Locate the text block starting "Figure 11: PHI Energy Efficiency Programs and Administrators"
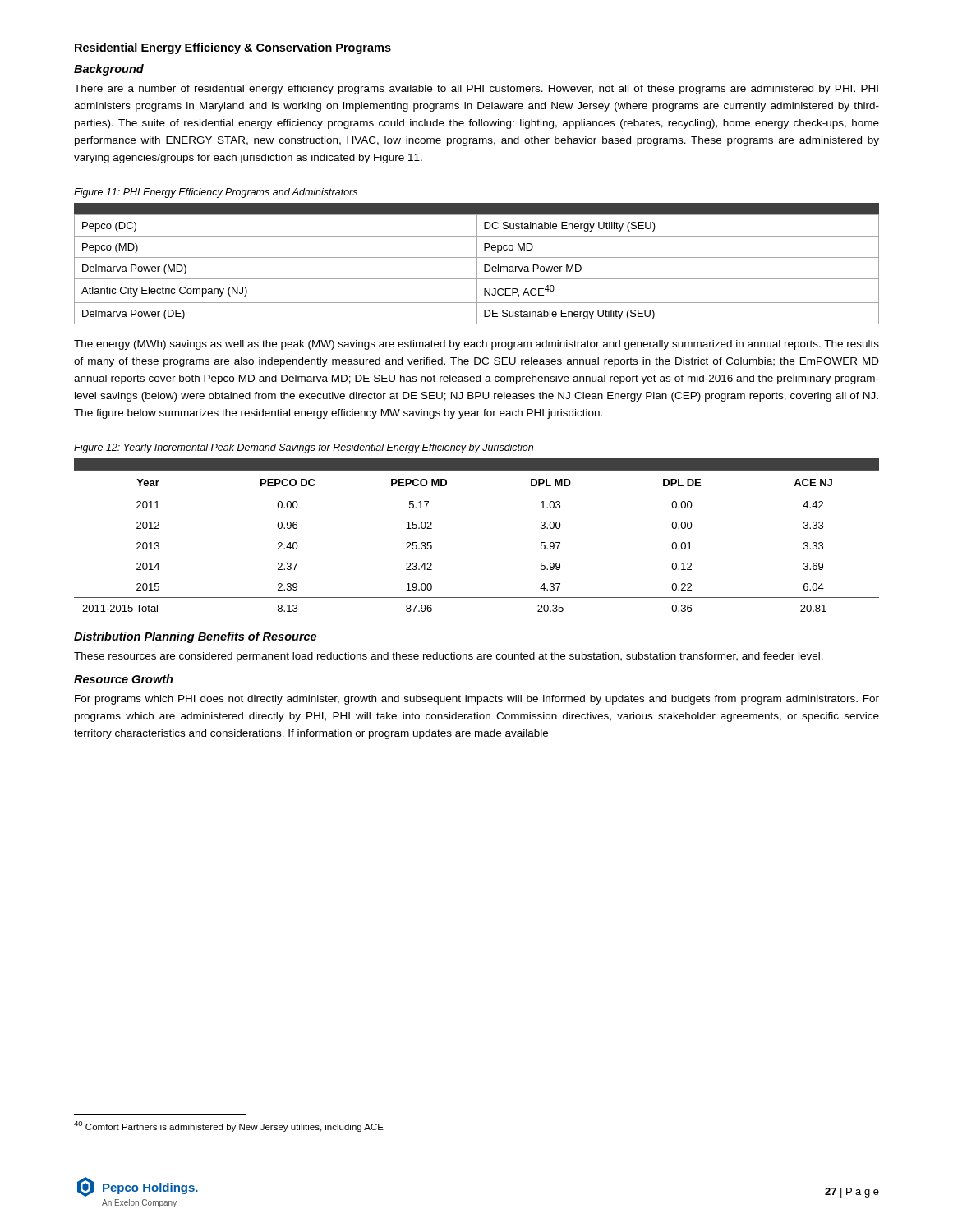The image size is (953, 1232). [x=216, y=192]
